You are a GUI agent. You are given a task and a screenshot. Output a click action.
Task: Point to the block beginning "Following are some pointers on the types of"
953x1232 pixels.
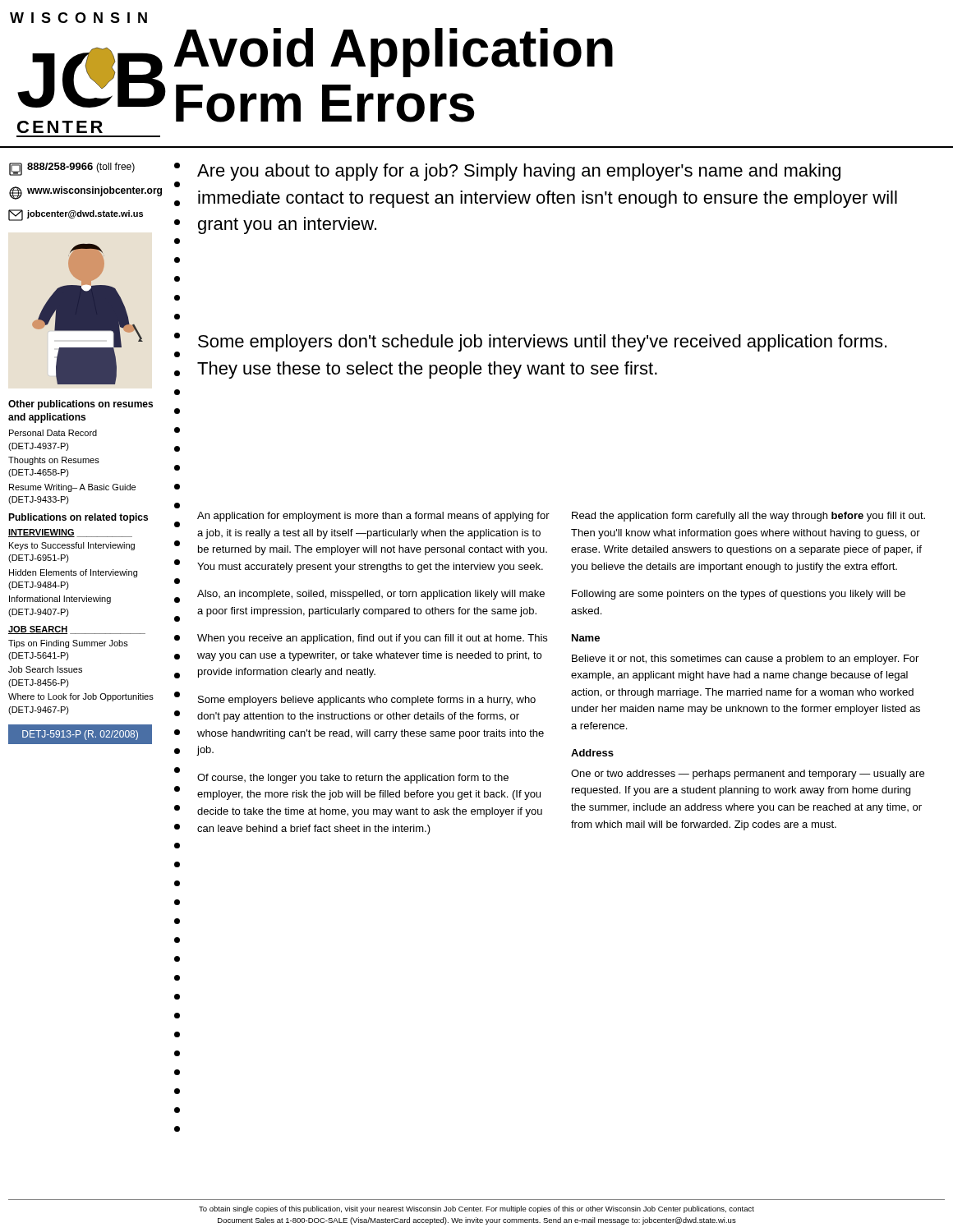[738, 602]
